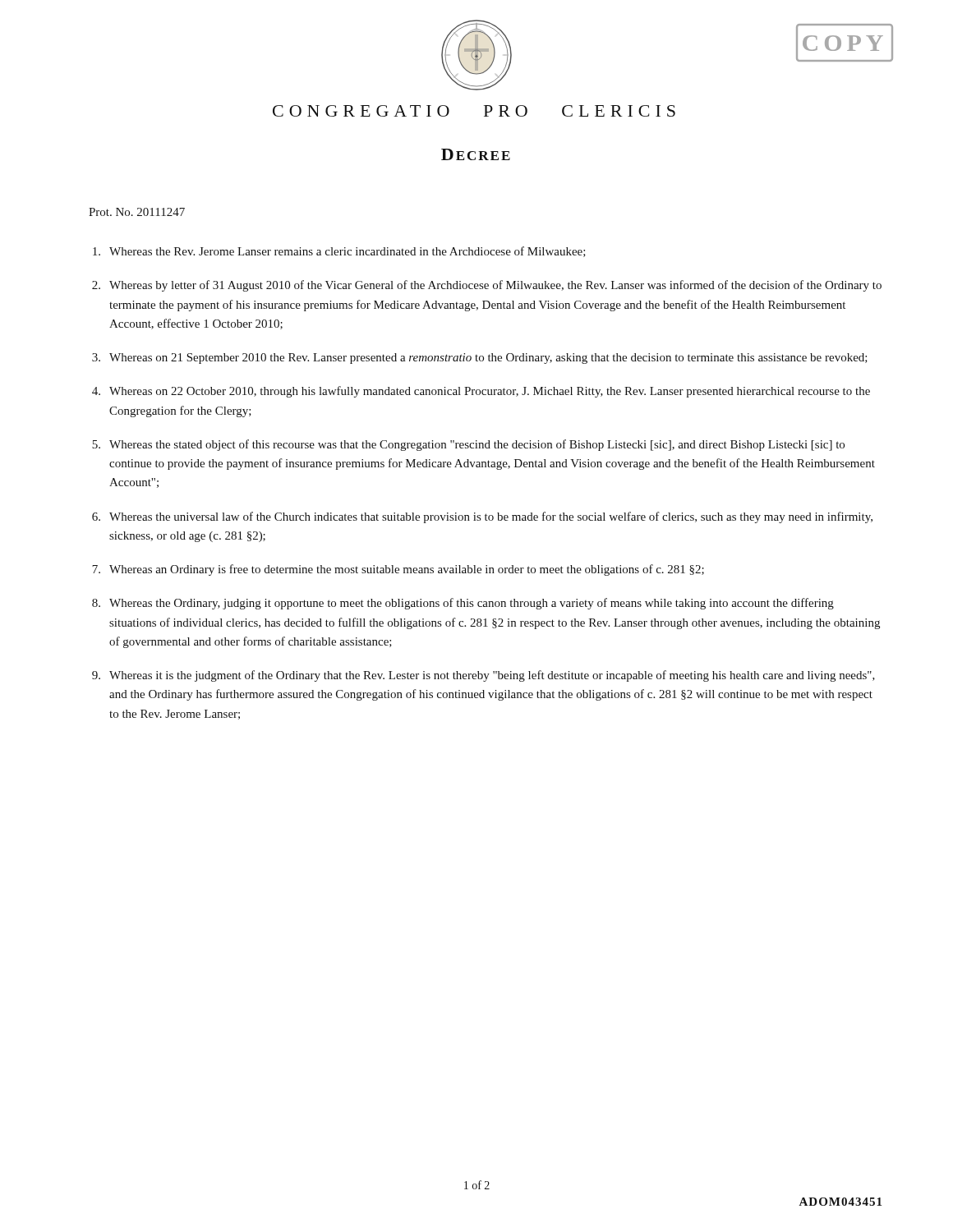Find the list item with the text "9. Whereas it is the"
The height and width of the screenshot is (1232, 953).
[476, 695]
